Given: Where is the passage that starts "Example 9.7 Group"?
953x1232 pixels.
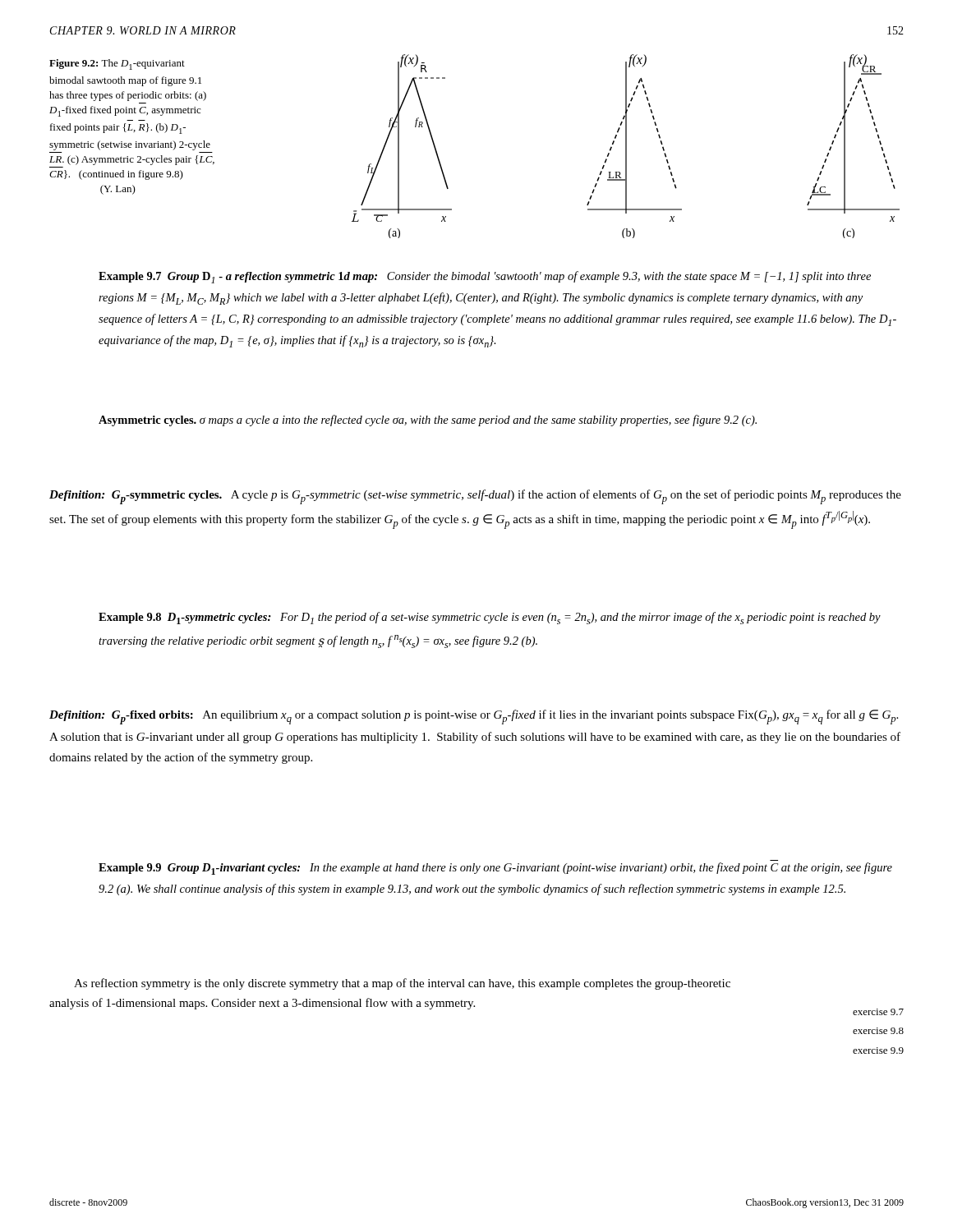Looking at the screenshot, I should pyautogui.click(x=498, y=310).
